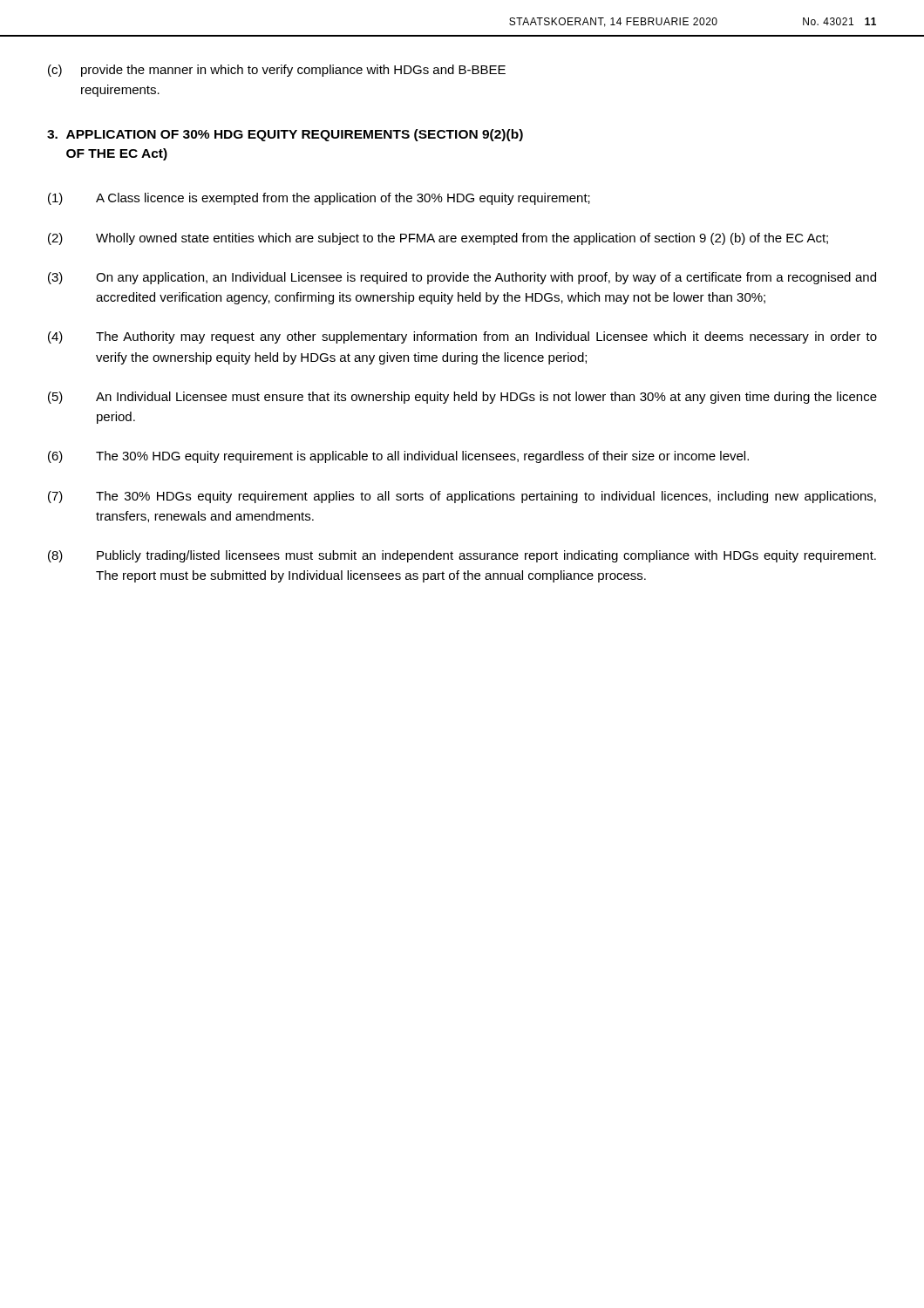Point to the element starting "(2) Wholly owned state entities which"
924x1308 pixels.
pyautogui.click(x=462, y=237)
